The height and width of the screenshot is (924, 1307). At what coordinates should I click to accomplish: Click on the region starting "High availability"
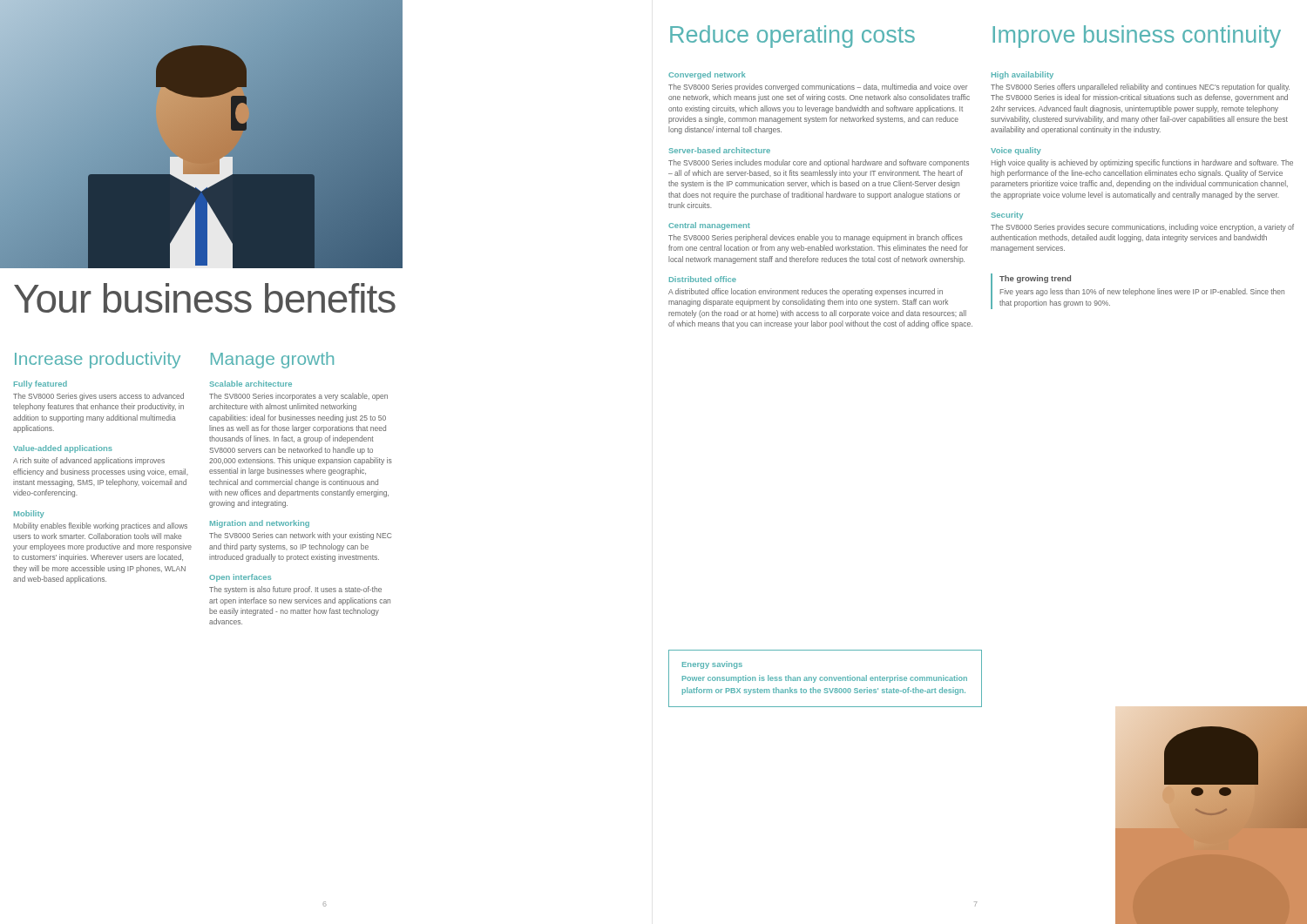point(1022,74)
